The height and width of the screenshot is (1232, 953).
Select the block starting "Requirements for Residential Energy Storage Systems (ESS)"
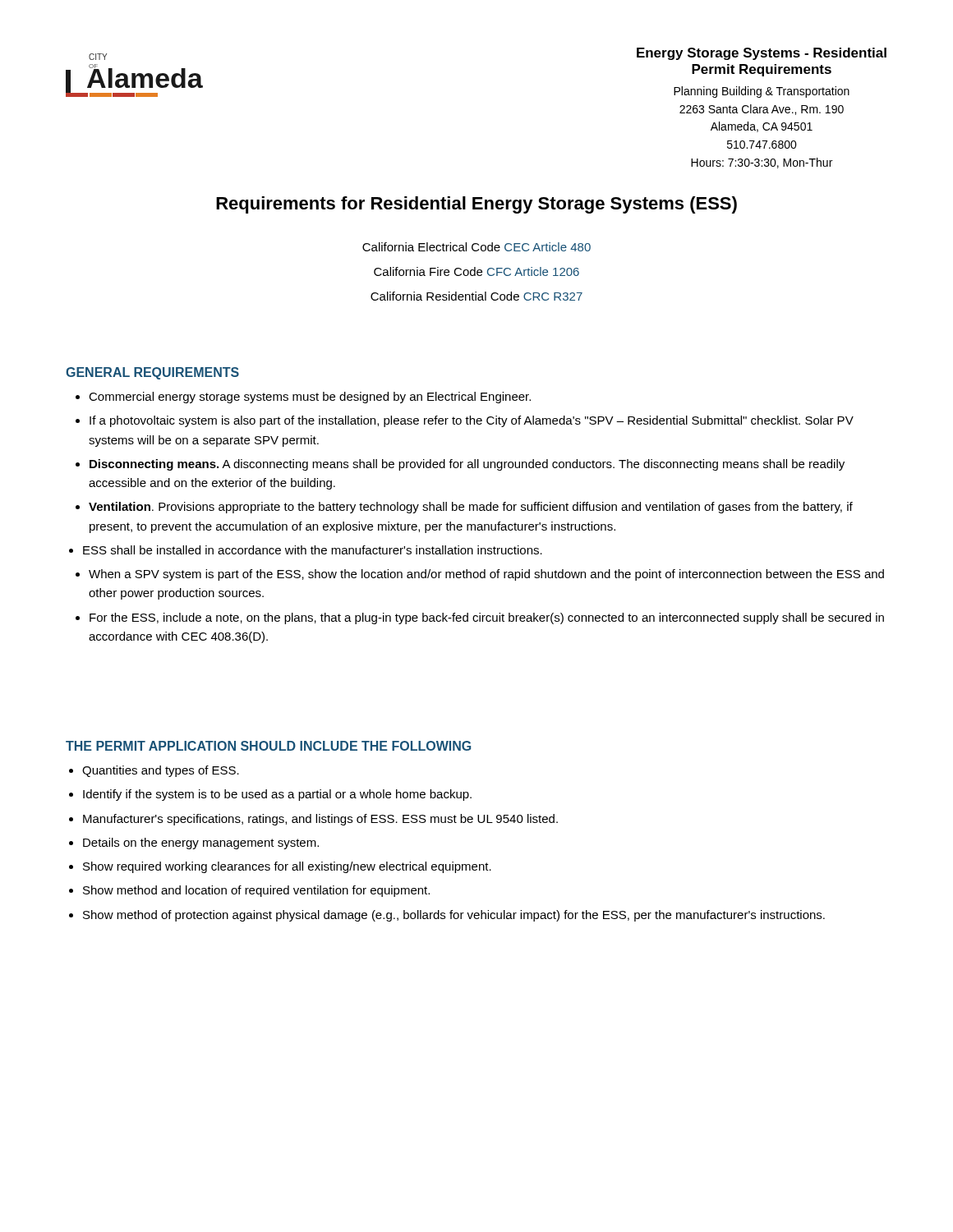476,203
